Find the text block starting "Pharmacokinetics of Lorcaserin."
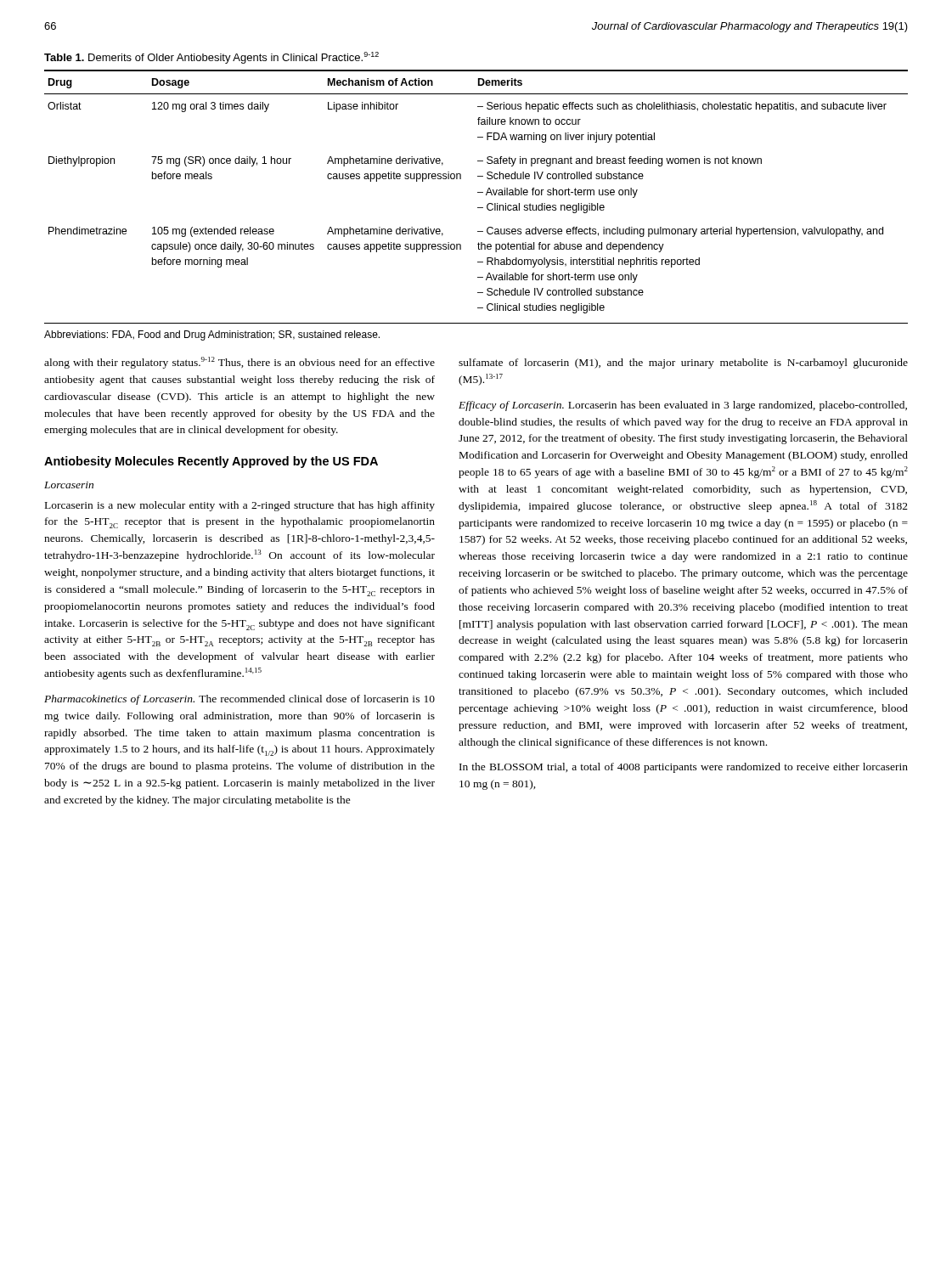952x1274 pixels. pyautogui.click(x=239, y=749)
